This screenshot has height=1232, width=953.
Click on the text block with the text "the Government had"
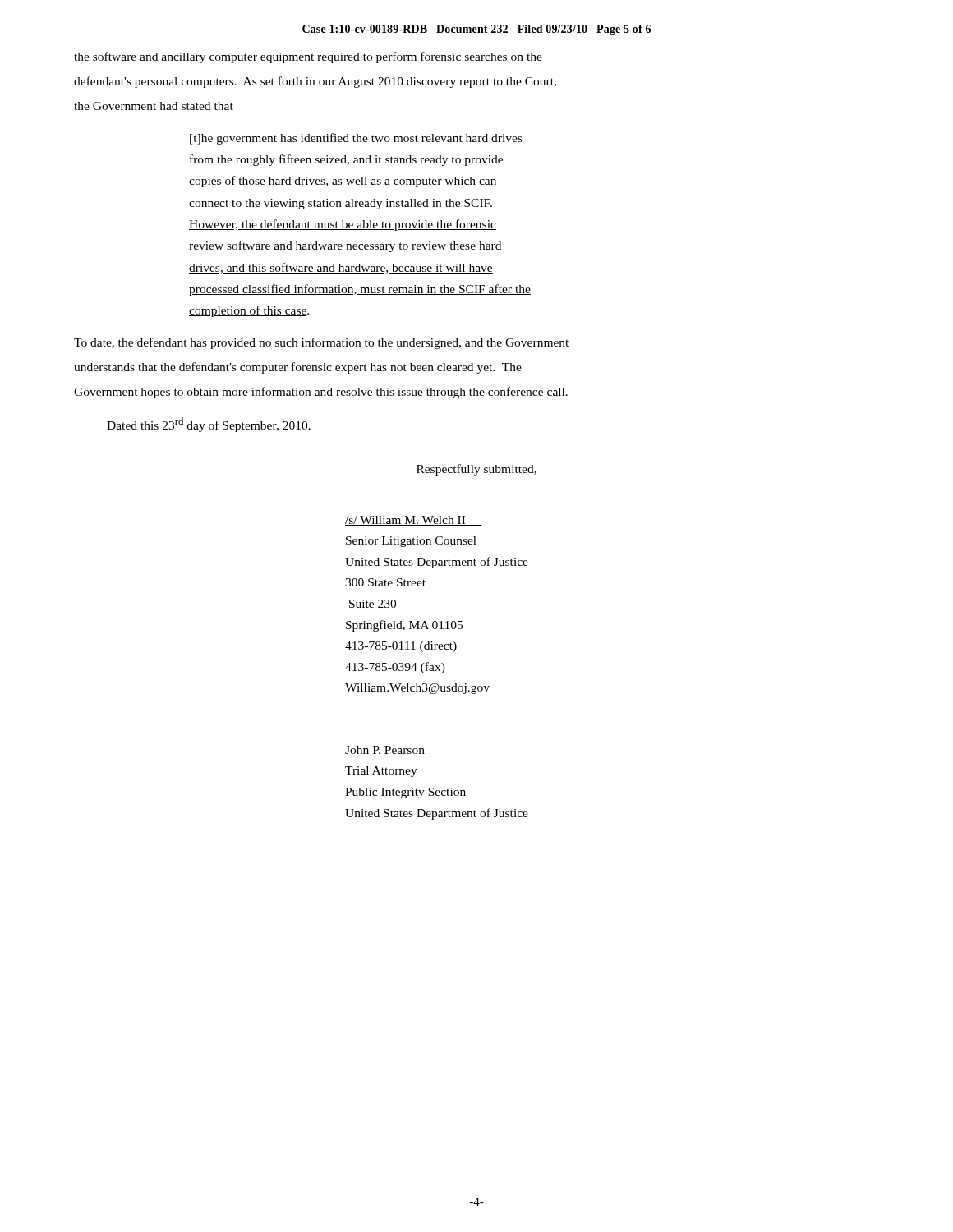[x=154, y=106]
